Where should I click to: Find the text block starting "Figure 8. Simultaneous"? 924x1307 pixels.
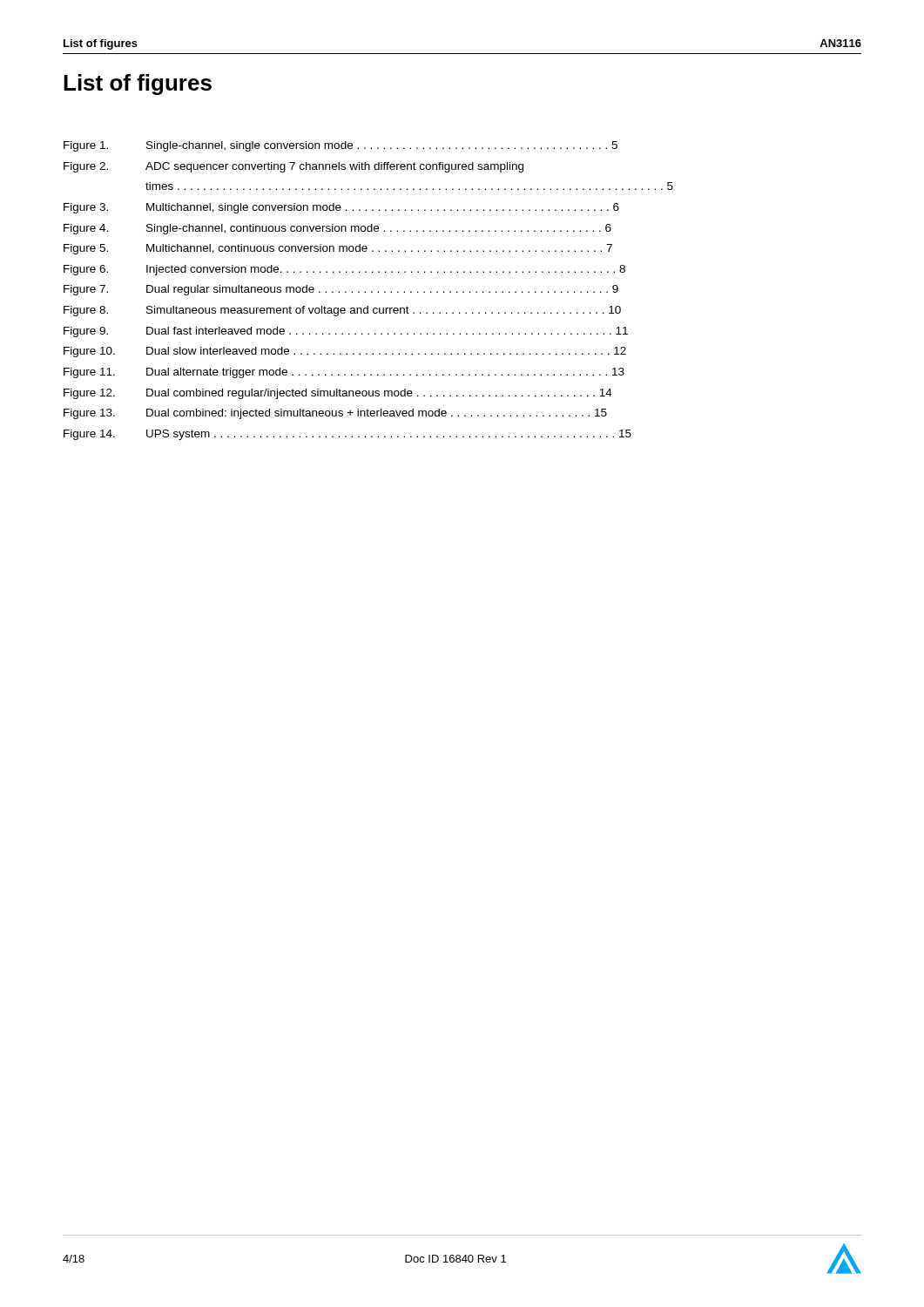[x=462, y=310]
